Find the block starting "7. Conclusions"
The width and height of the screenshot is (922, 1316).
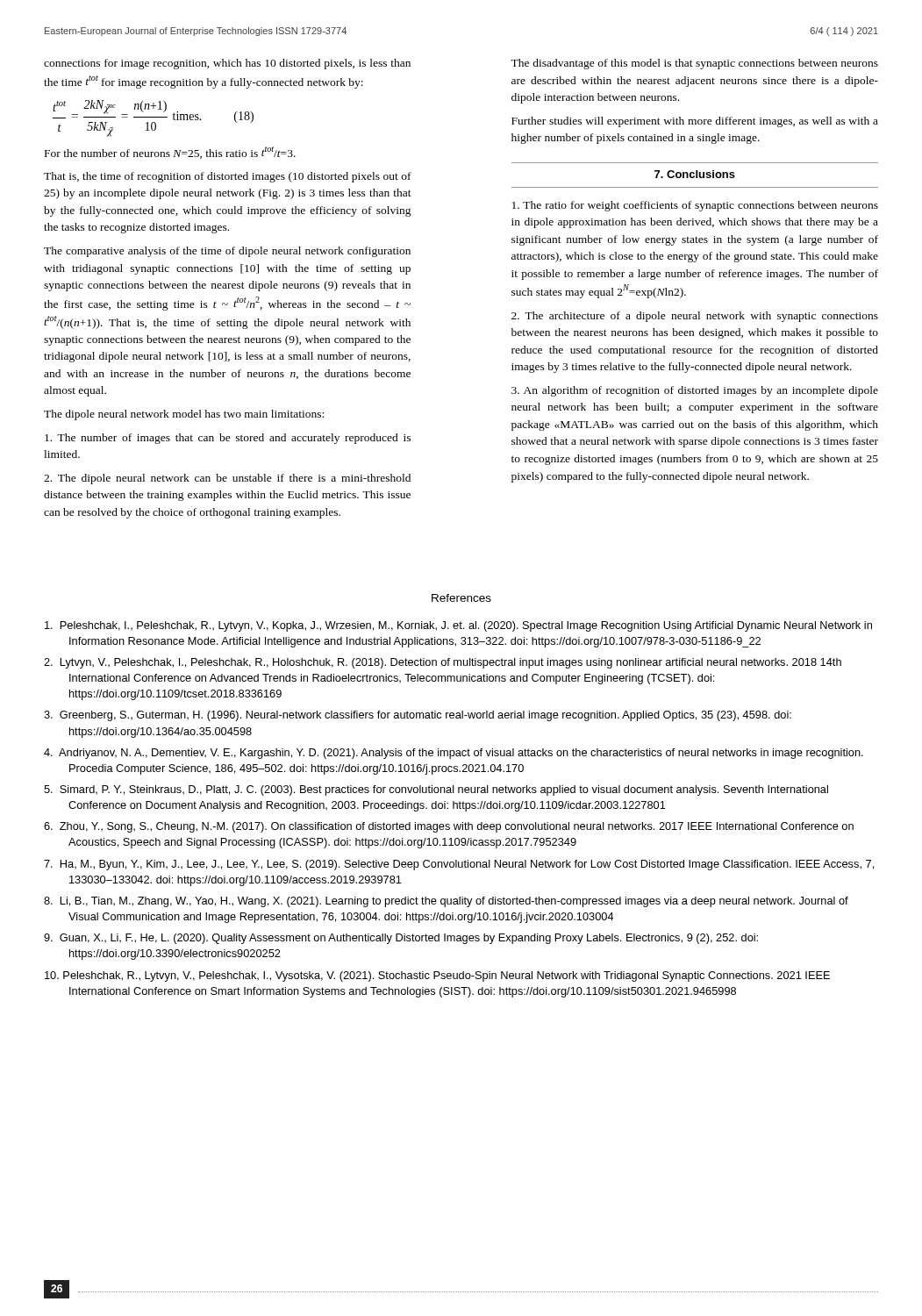coord(695,175)
